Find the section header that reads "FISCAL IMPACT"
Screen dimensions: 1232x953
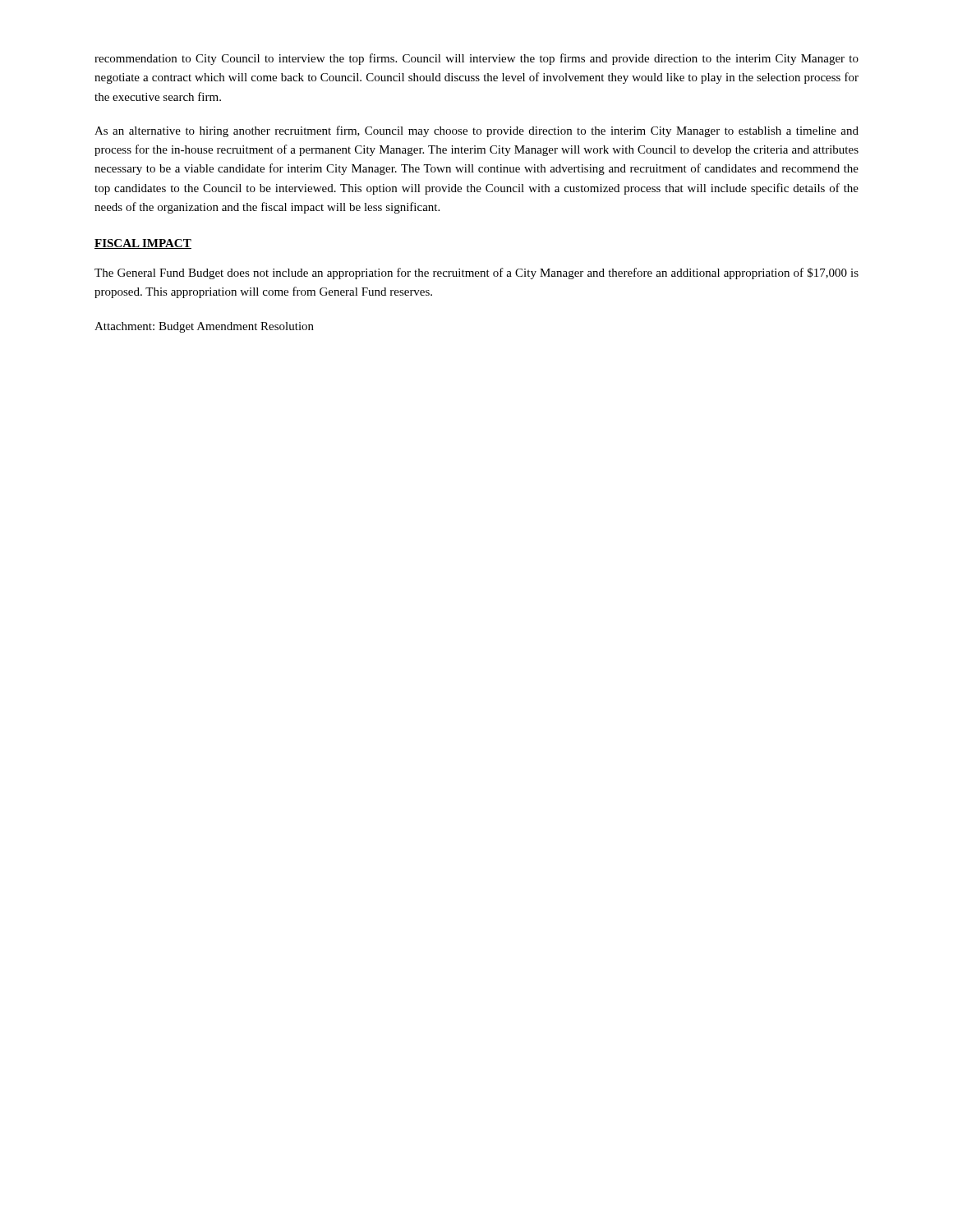tap(143, 243)
